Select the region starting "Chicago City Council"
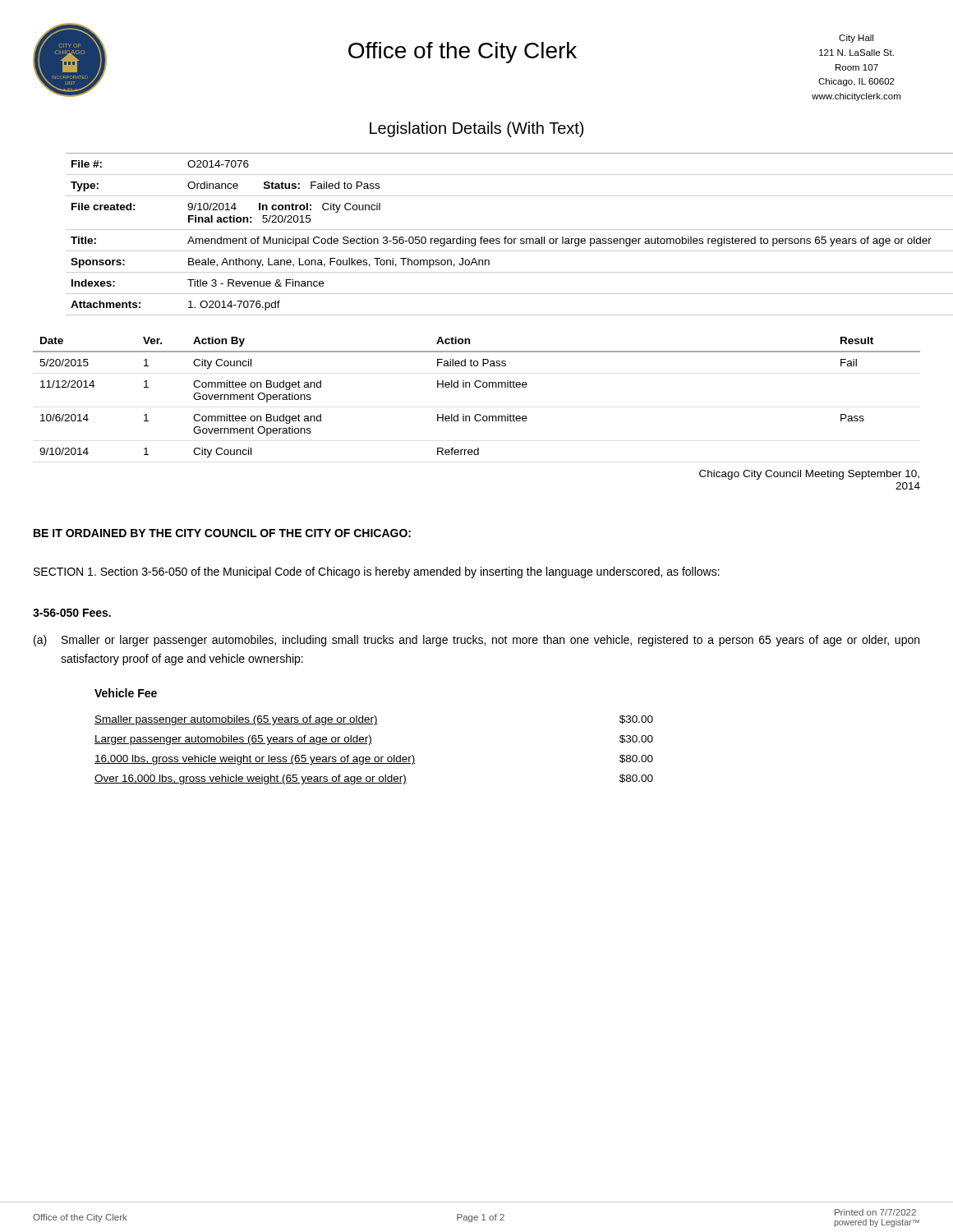The image size is (953, 1232). coord(809,480)
